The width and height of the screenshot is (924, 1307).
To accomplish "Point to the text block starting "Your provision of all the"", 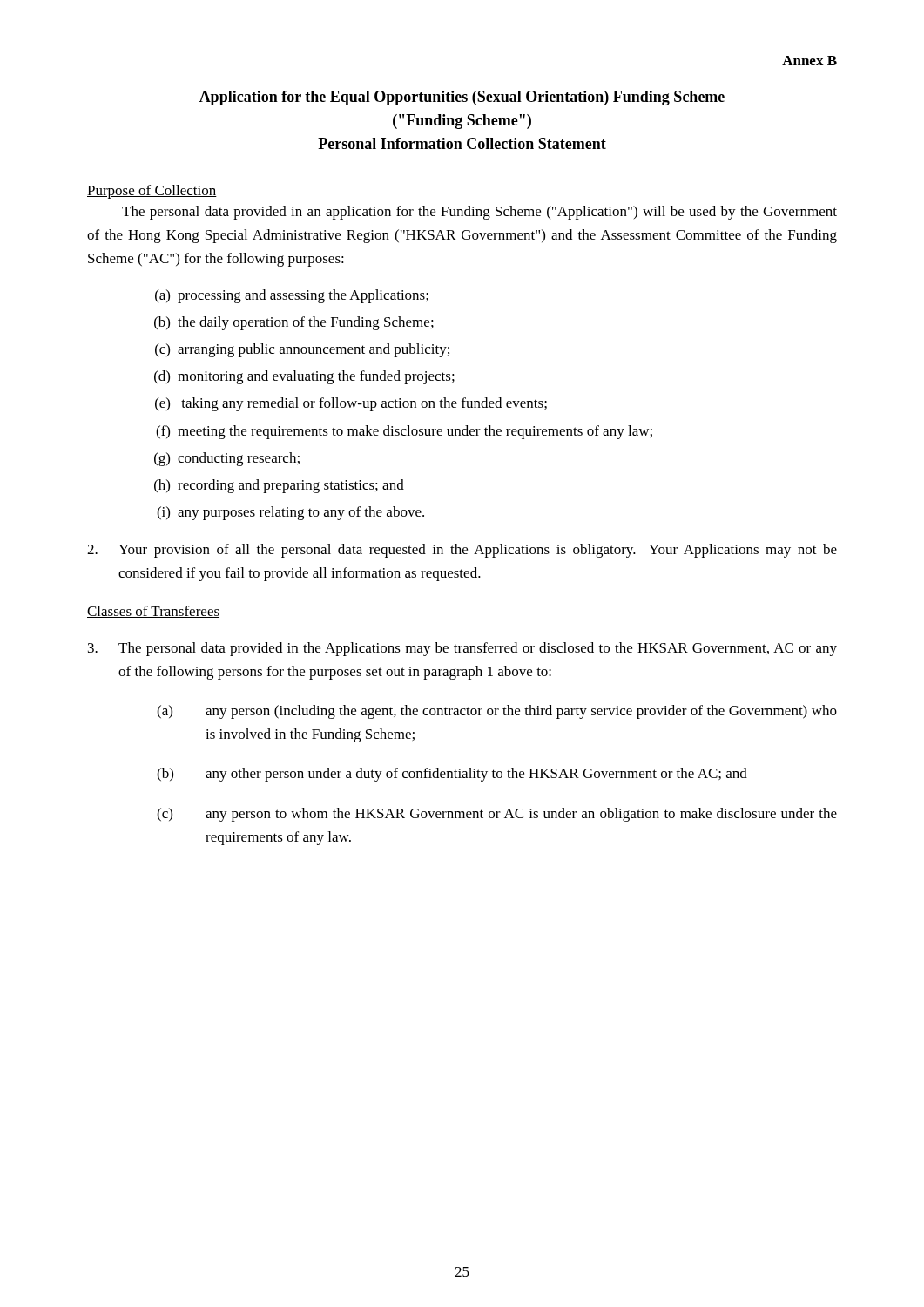I will (462, 562).
